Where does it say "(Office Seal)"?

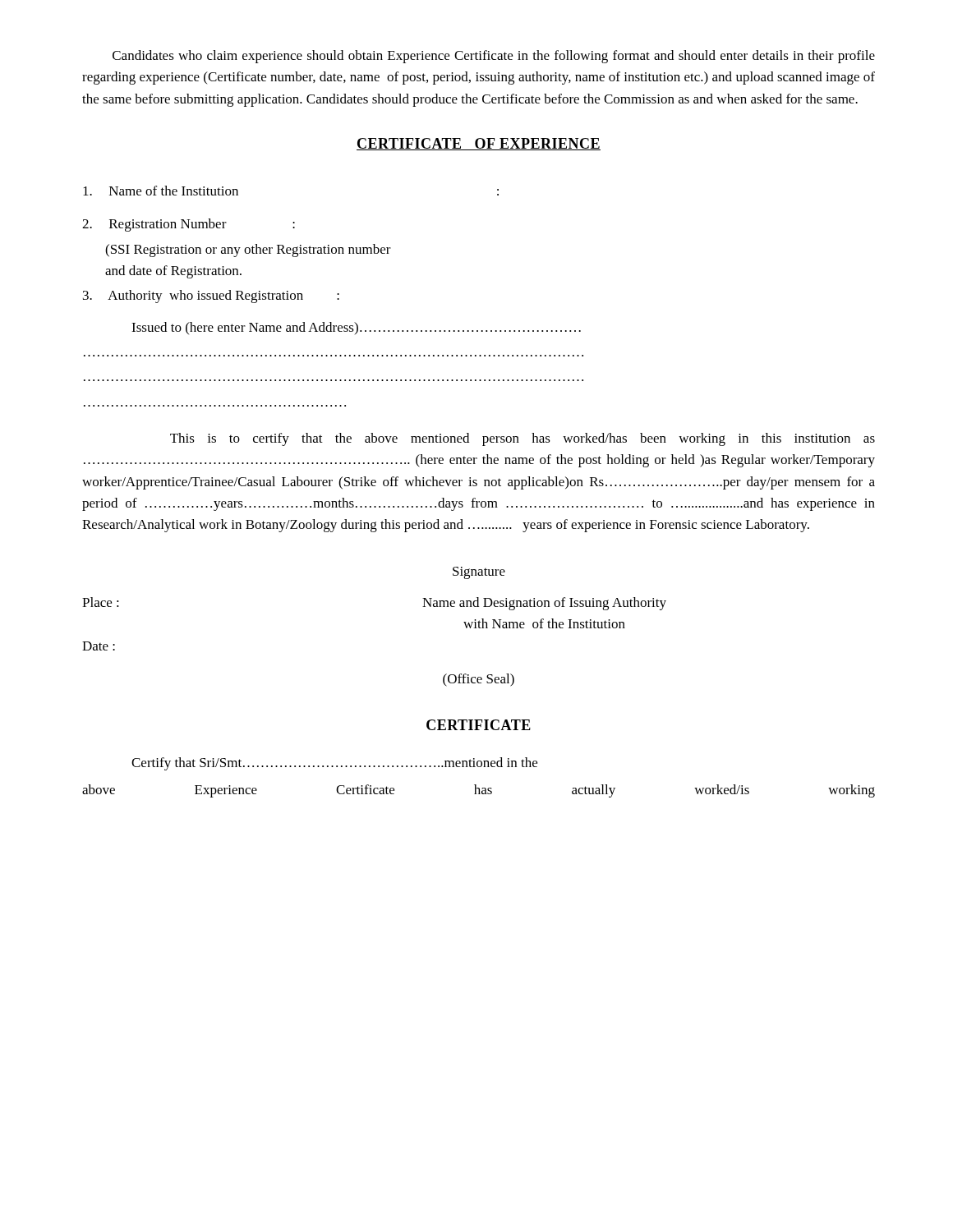pyautogui.click(x=479, y=679)
